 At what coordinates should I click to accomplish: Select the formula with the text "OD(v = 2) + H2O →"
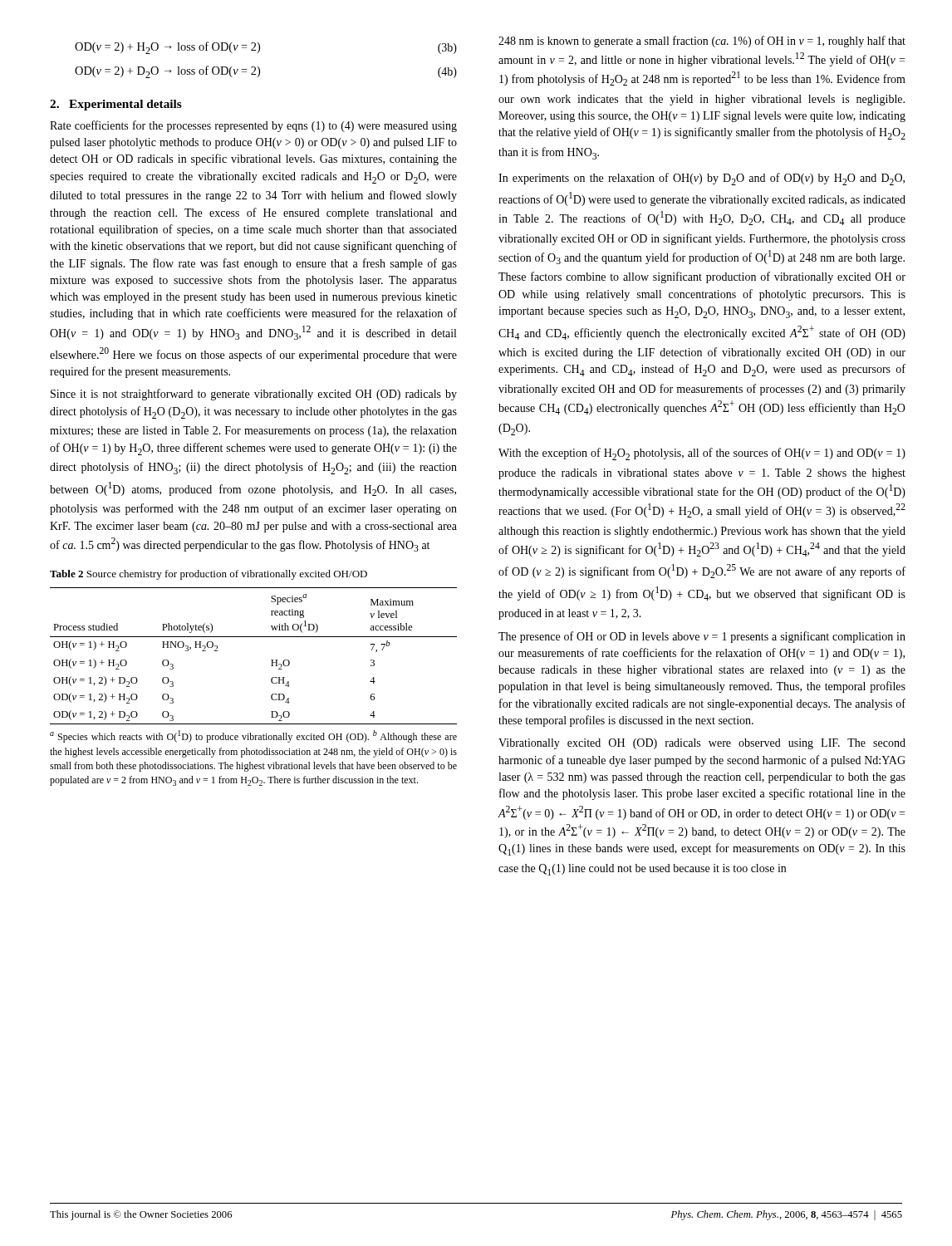point(266,49)
